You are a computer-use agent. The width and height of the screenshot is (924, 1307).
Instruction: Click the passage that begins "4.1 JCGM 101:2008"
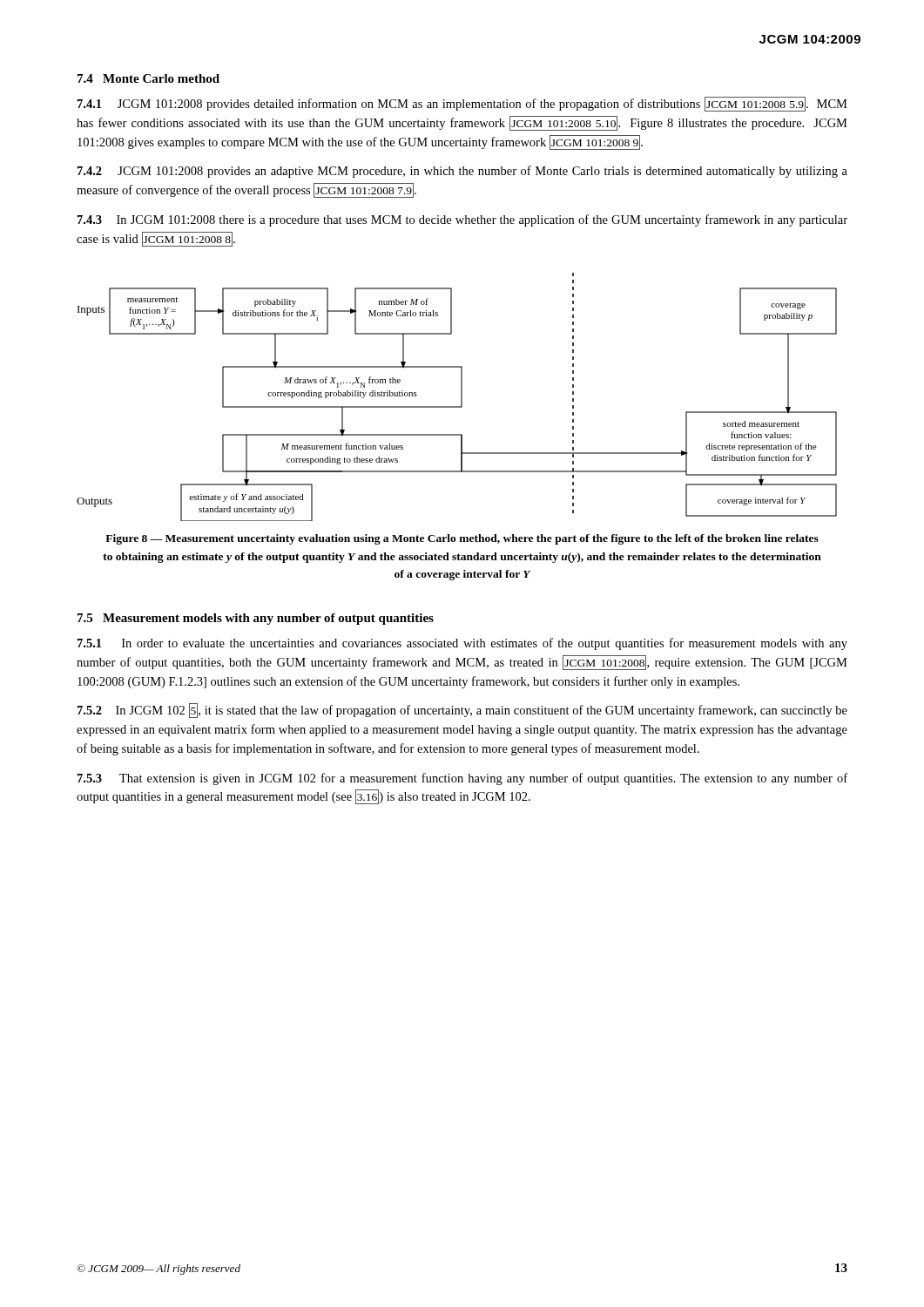click(x=462, y=123)
